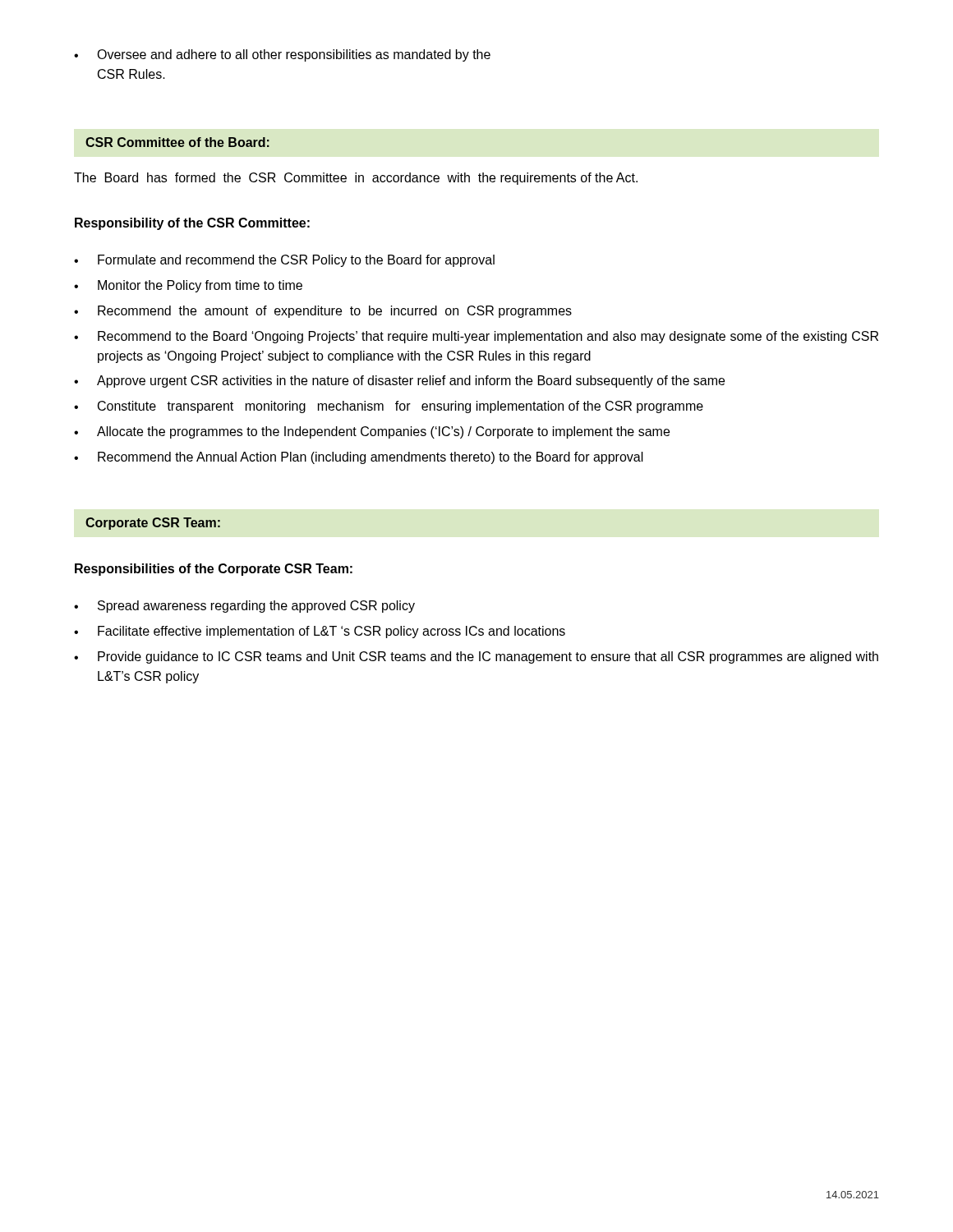The width and height of the screenshot is (953, 1232).
Task: Click on the list item that says "• Oversee and"
Action: point(476,65)
